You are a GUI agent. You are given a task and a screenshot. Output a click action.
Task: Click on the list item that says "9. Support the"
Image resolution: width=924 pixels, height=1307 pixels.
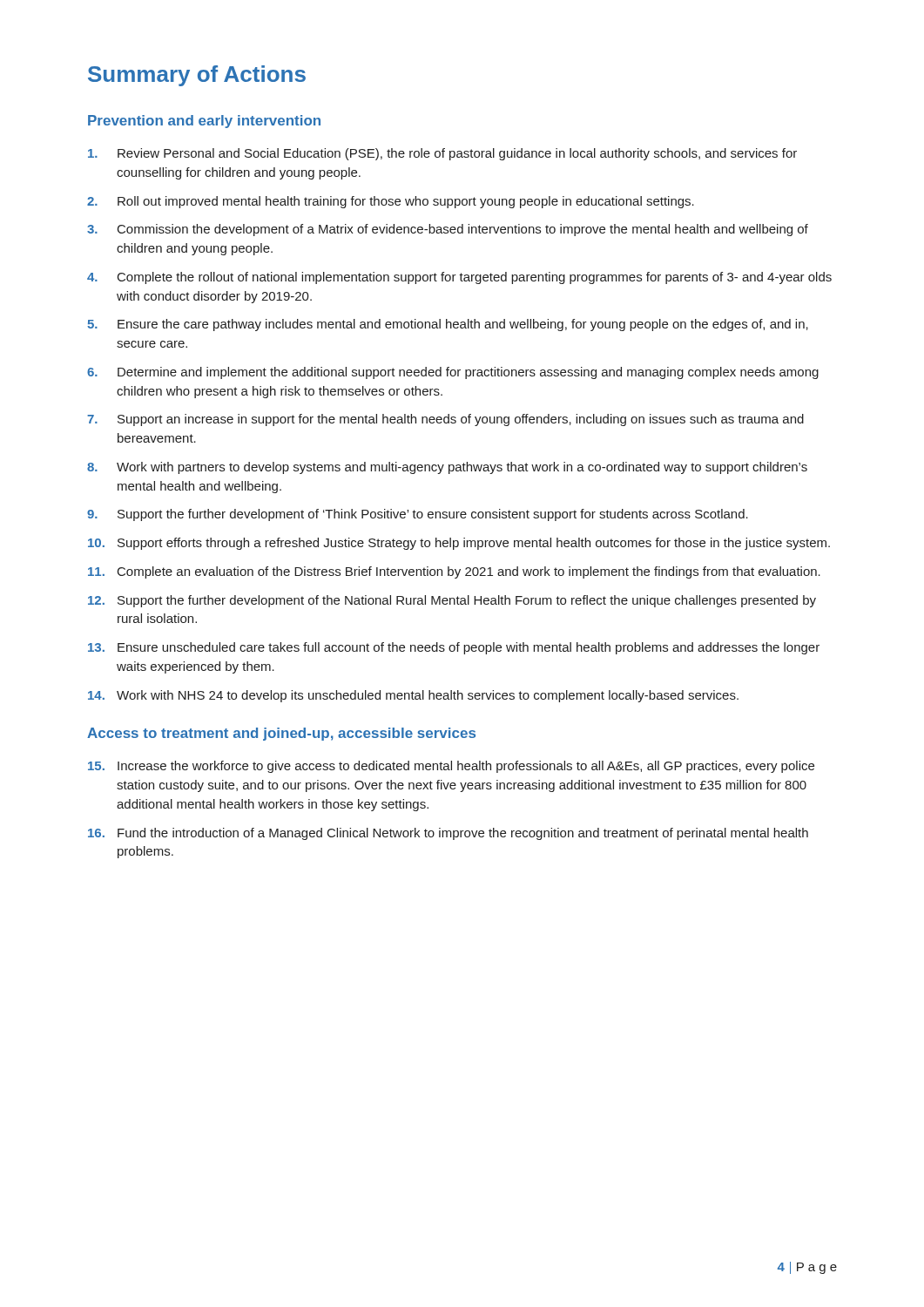pyautogui.click(x=418, y=514)
